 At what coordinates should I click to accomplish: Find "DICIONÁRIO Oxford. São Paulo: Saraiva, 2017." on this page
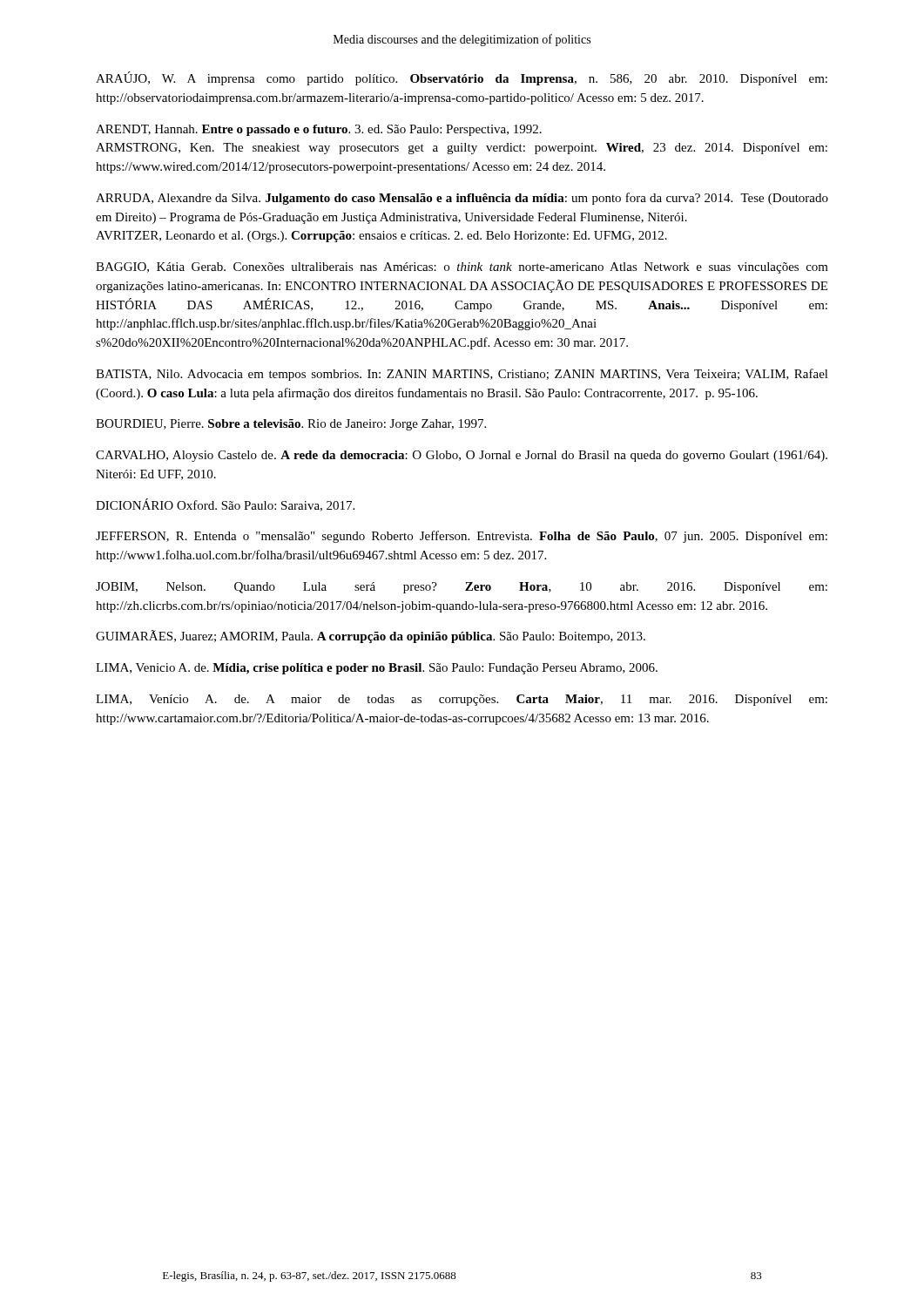[226, 505]
